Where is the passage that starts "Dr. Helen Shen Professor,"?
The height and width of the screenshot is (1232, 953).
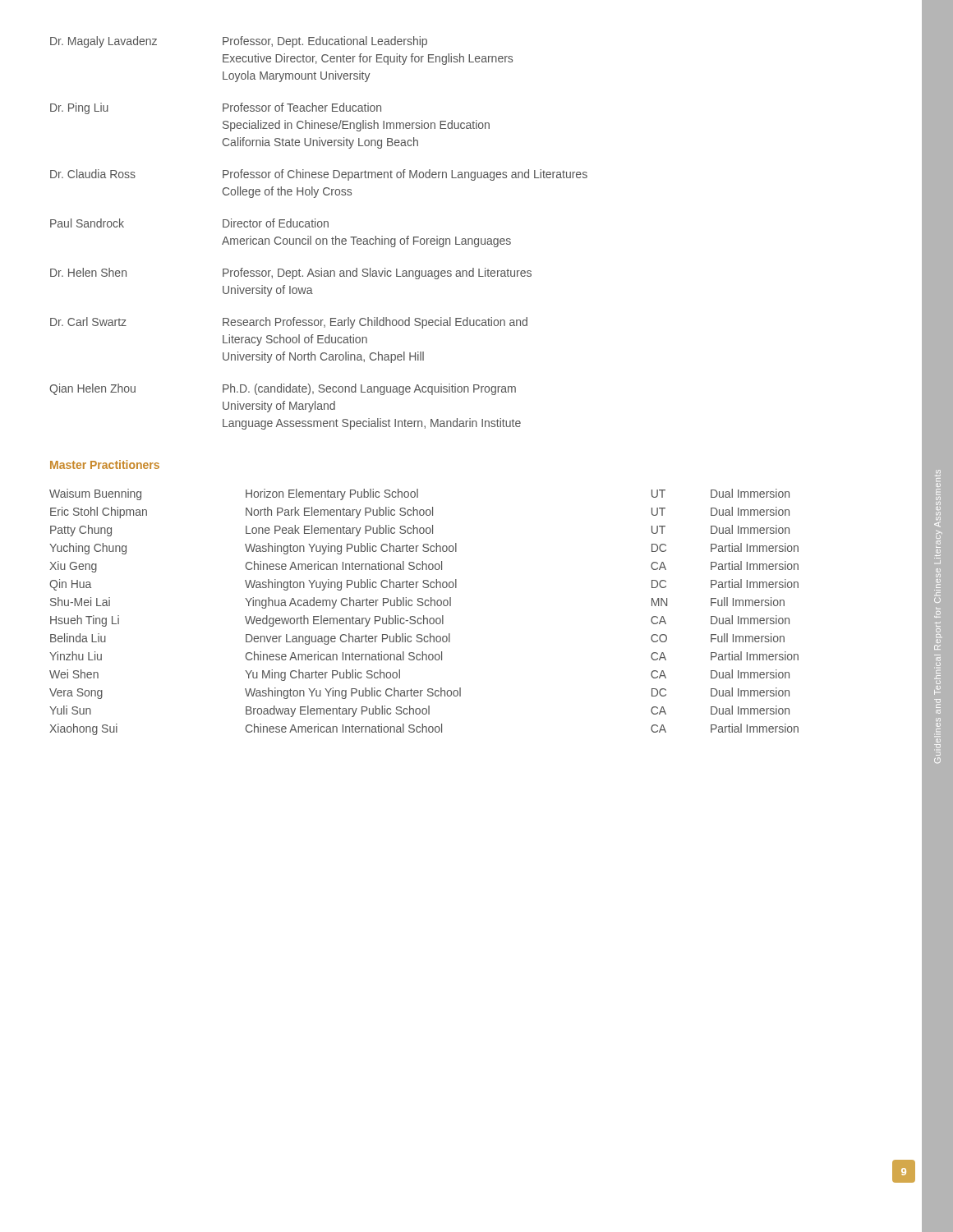(x=452, y=282)
